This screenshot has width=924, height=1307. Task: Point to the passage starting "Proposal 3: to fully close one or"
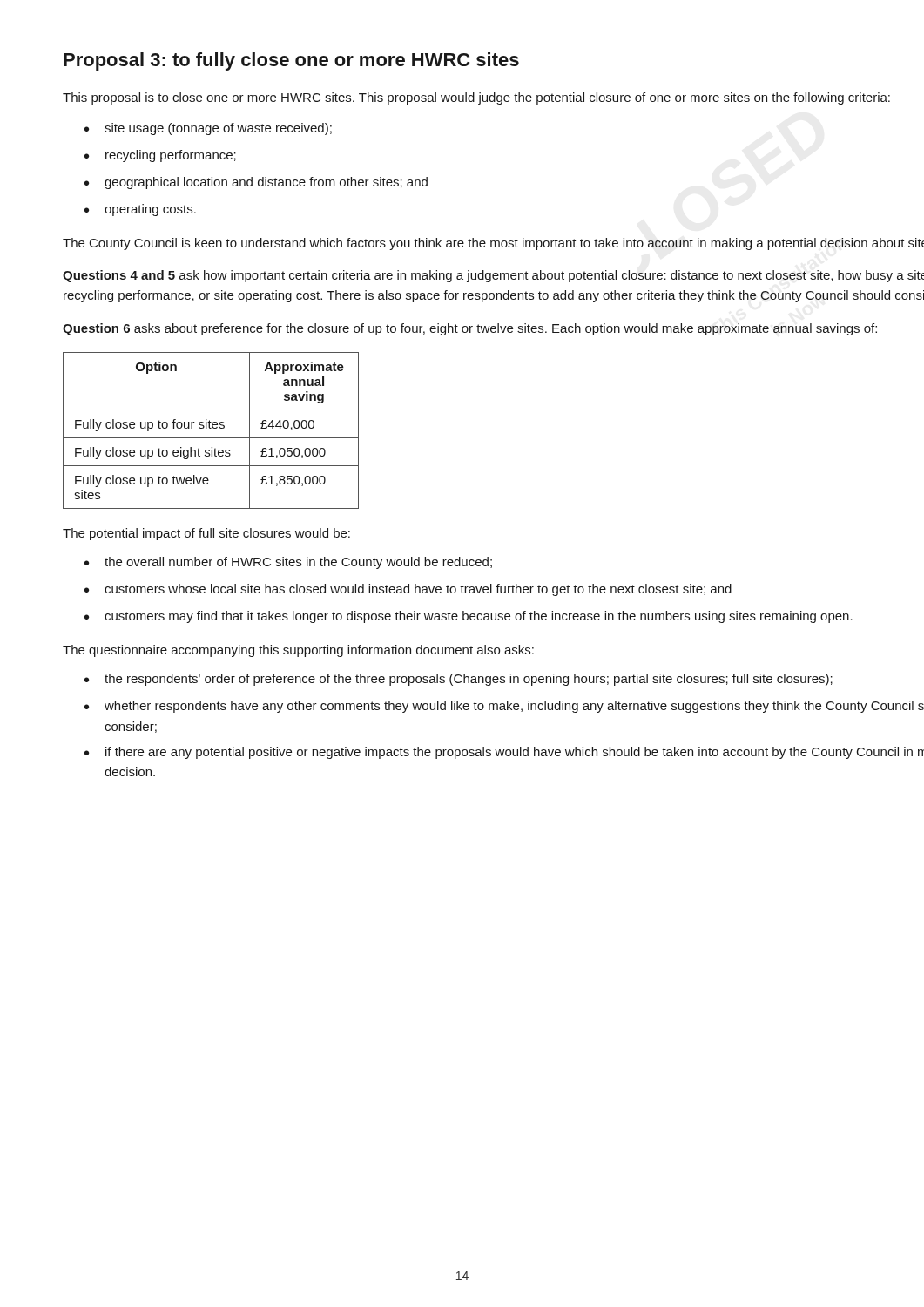tap(291, 60)
